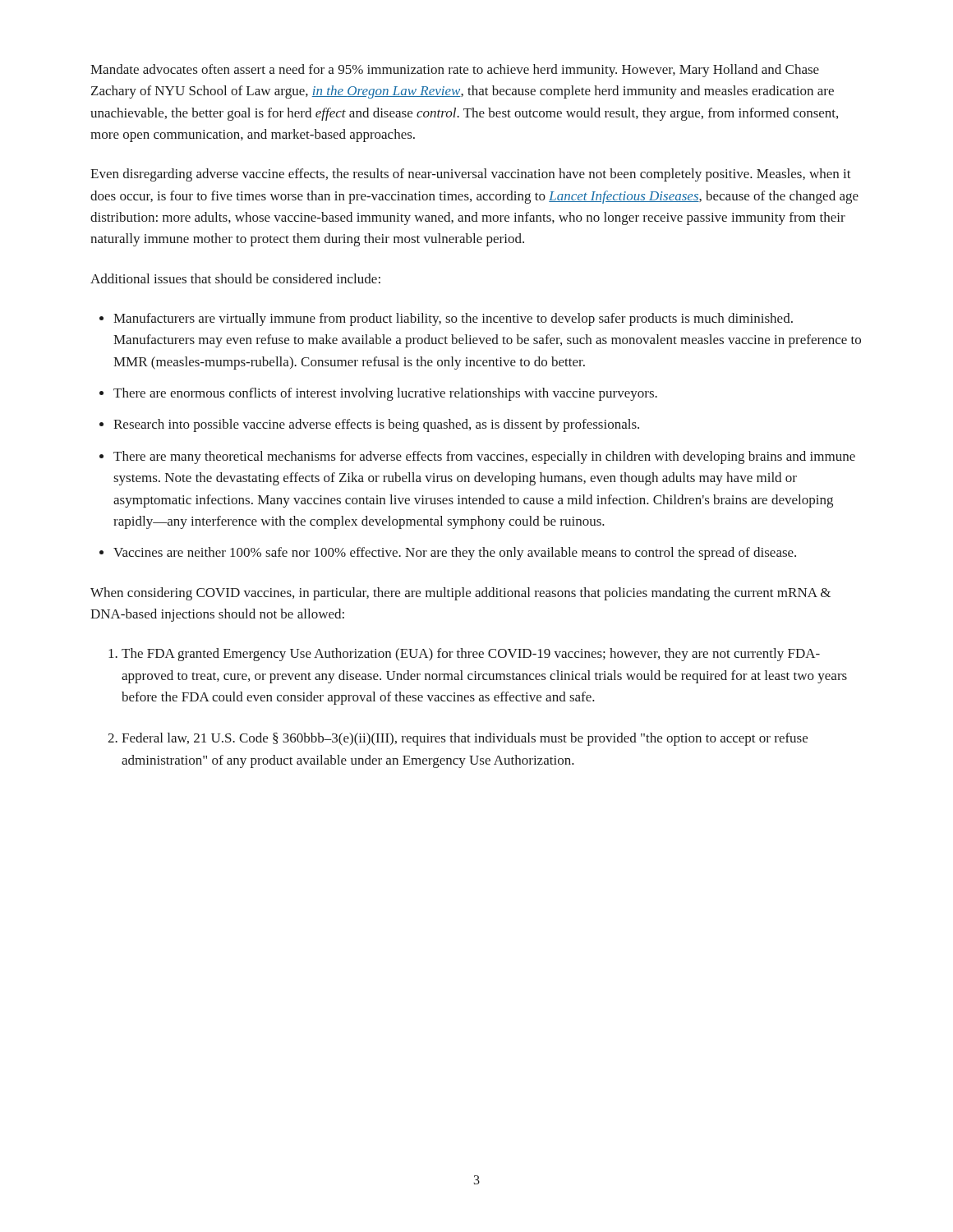Find the text block starting "The FDA granted Emergency Use"

click(484, 675)
